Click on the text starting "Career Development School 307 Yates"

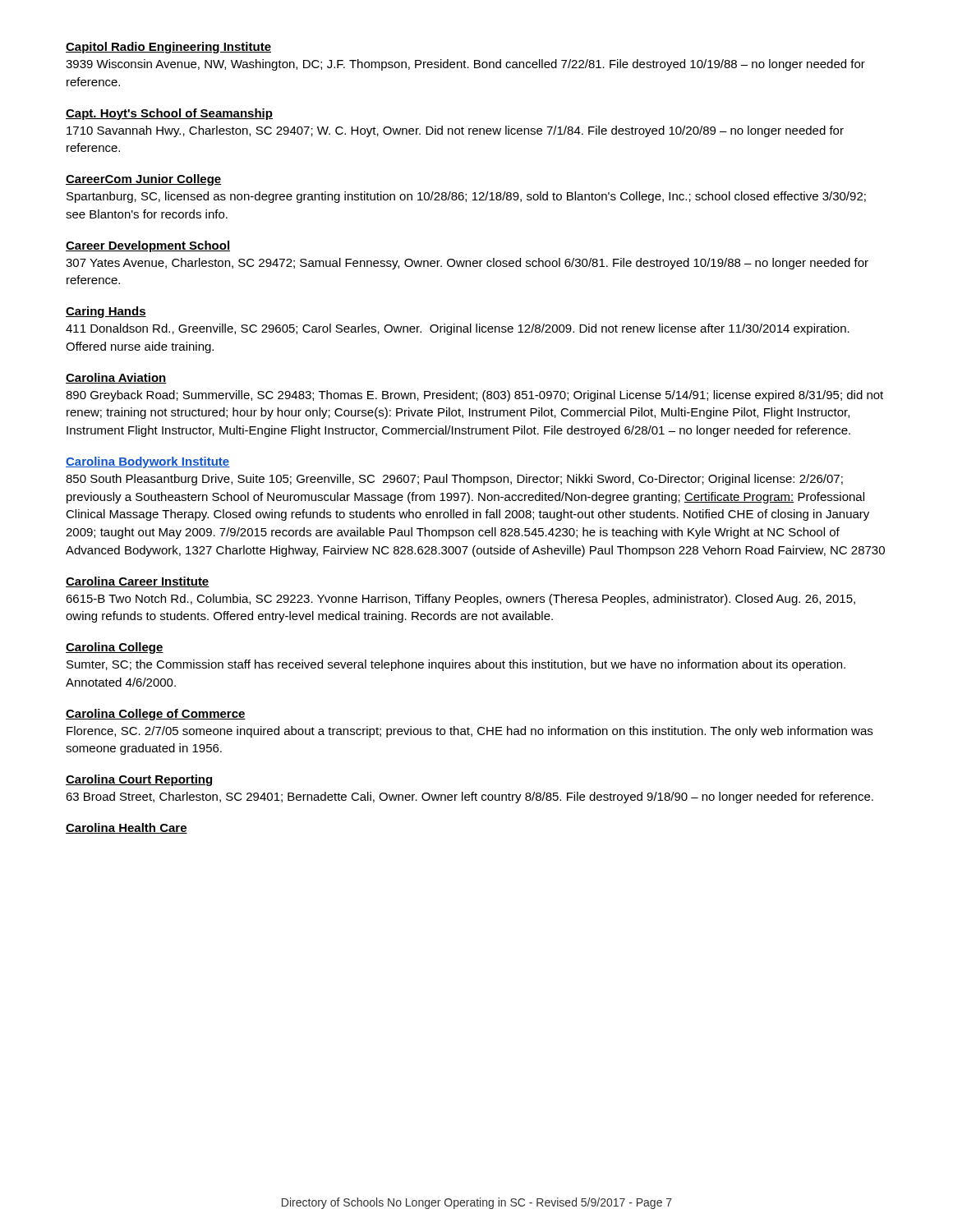pos(476,263)
